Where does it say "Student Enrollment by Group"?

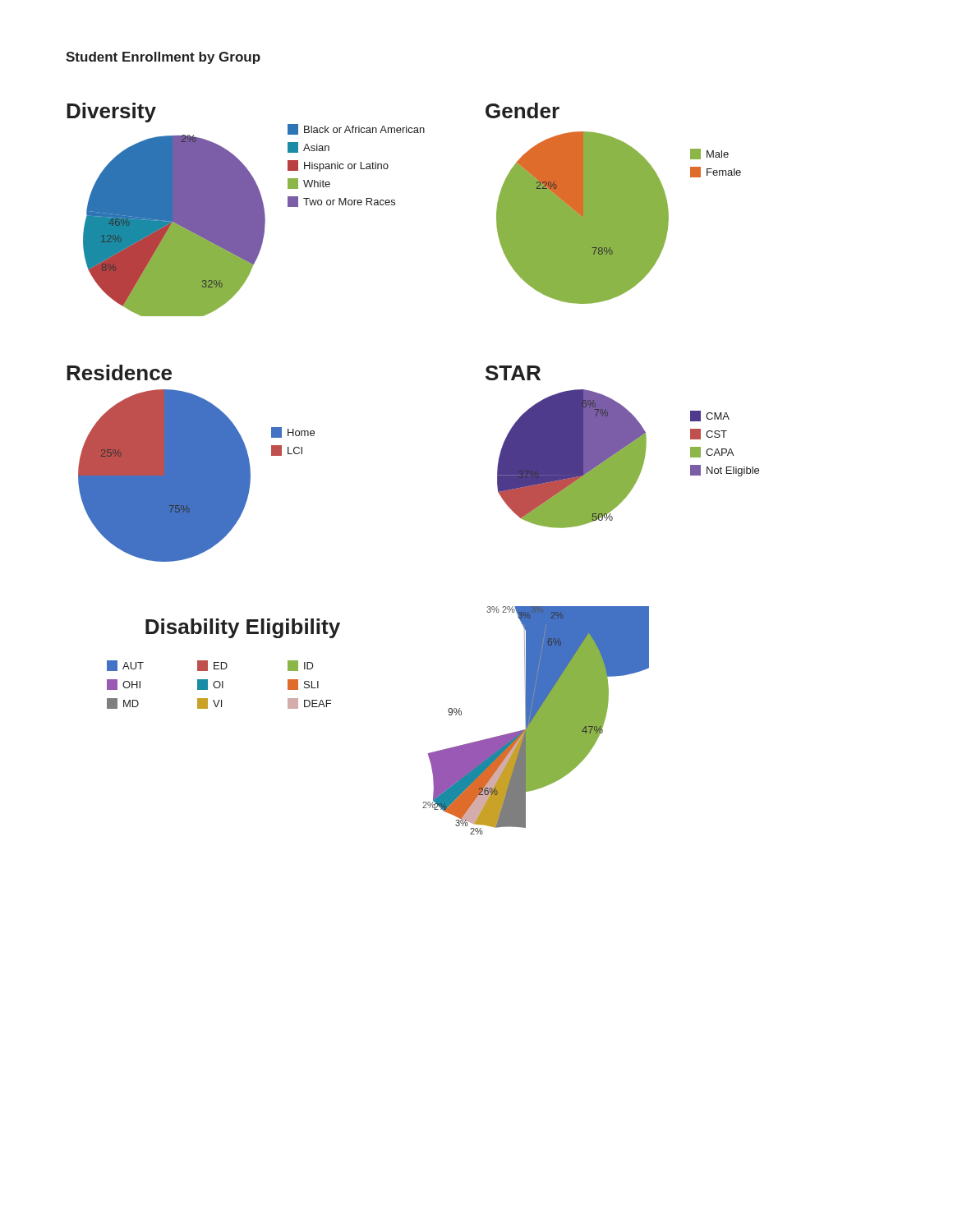tap(163, 57)
